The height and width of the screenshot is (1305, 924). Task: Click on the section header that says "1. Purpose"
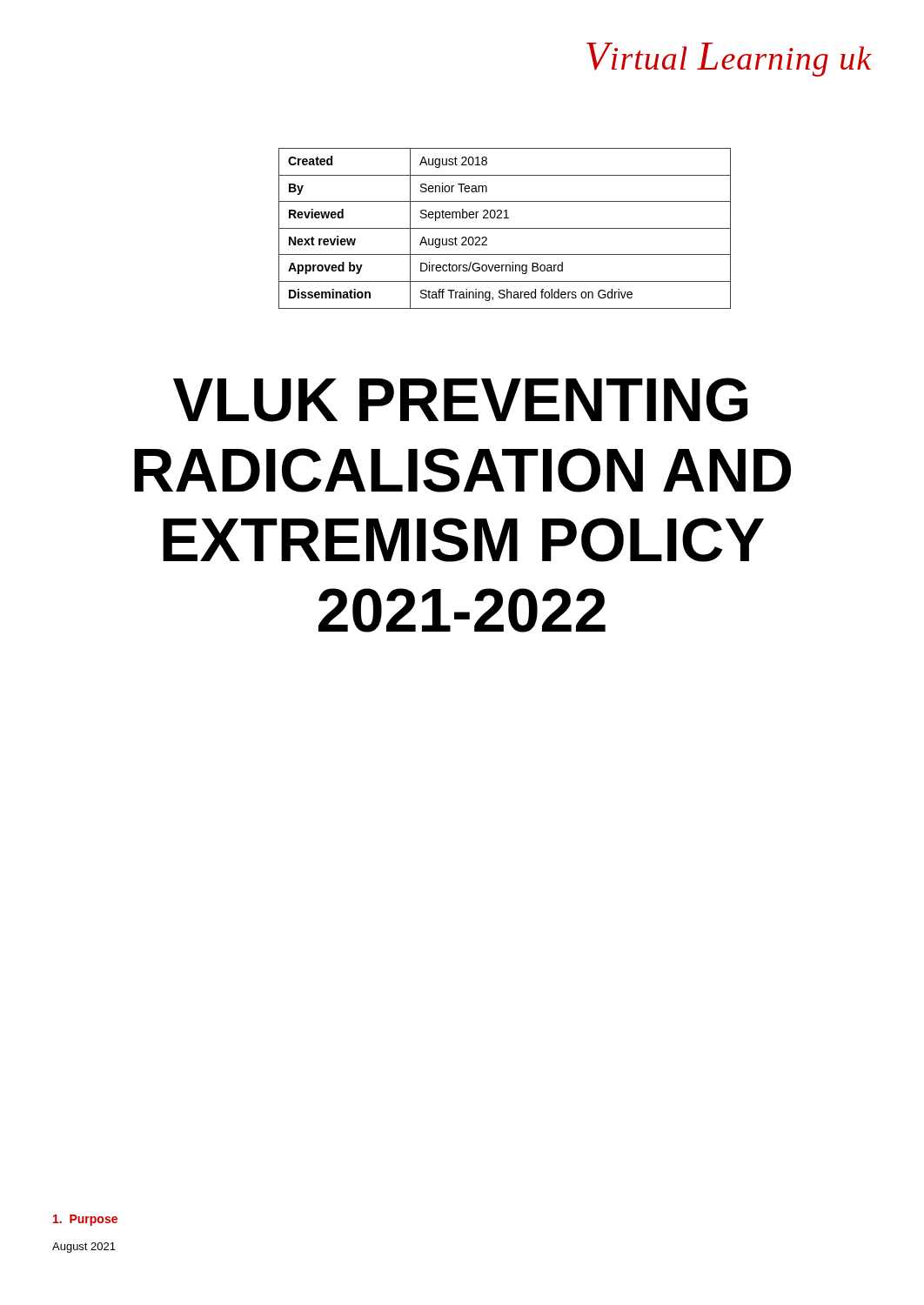click(85, 1219)
